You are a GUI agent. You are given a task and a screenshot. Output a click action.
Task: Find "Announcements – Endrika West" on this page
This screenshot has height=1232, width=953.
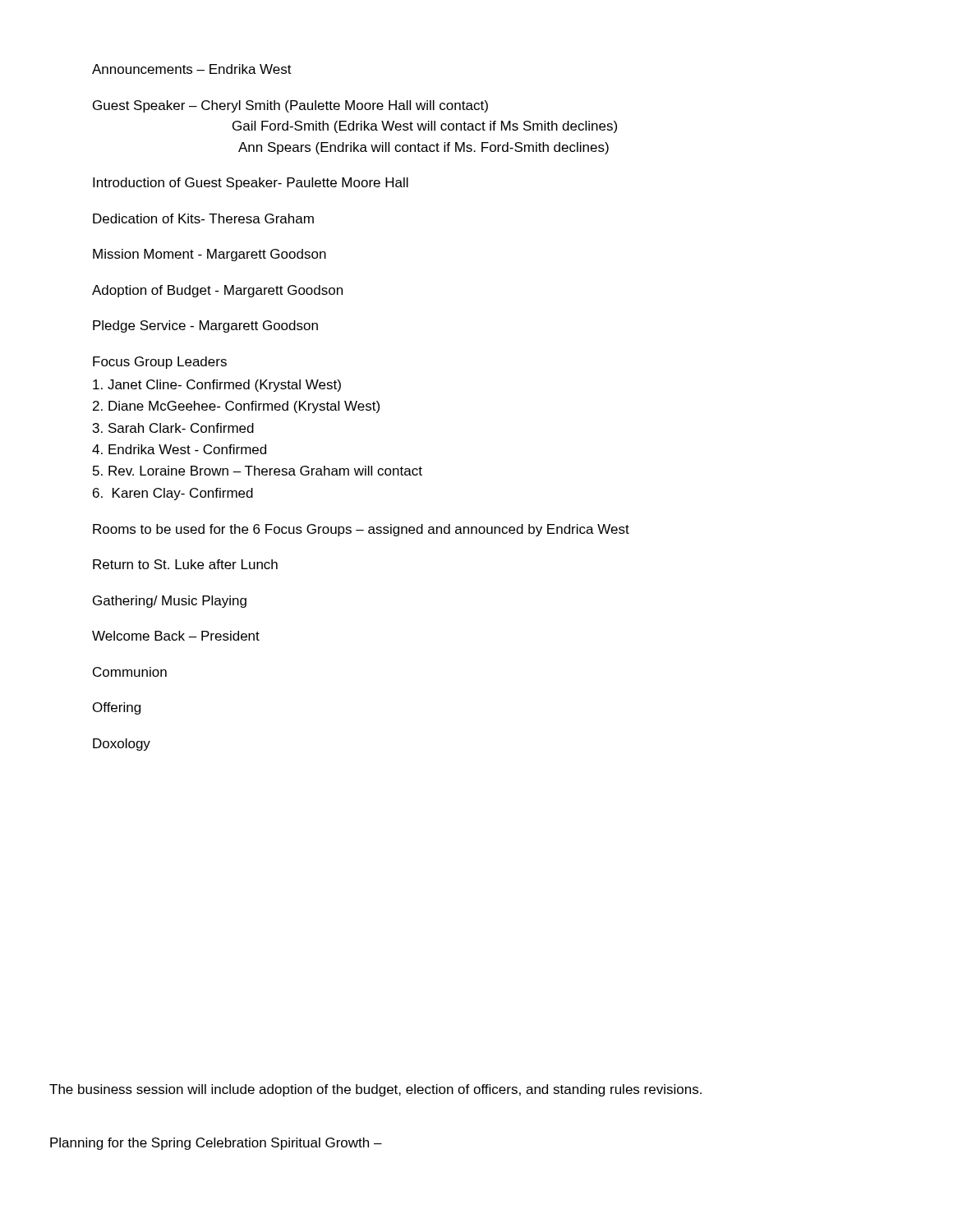(192, 69)
